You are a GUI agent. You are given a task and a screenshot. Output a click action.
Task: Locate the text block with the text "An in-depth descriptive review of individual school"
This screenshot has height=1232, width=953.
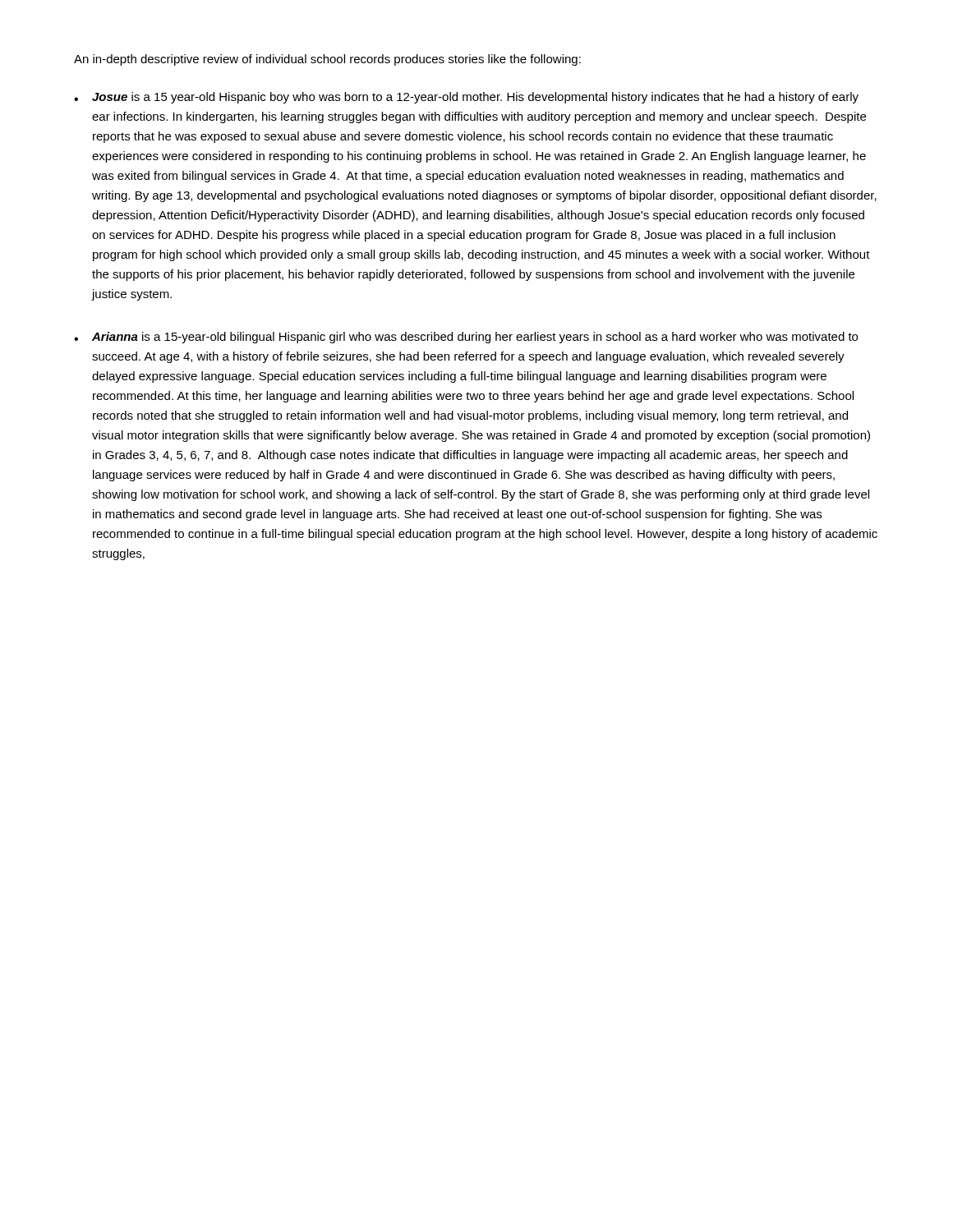328,59
